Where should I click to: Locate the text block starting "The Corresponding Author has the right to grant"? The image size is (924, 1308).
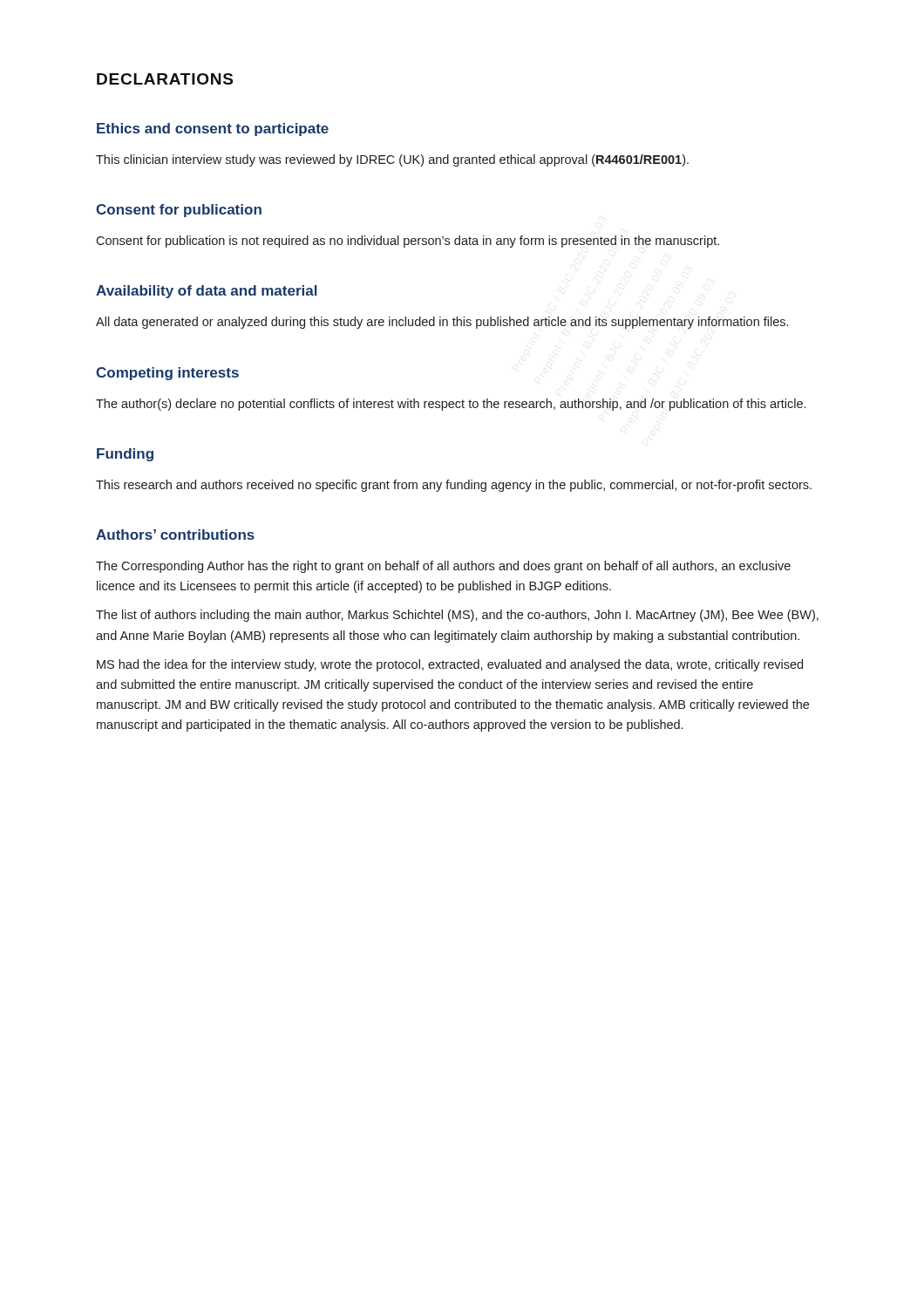coord(443,576)
